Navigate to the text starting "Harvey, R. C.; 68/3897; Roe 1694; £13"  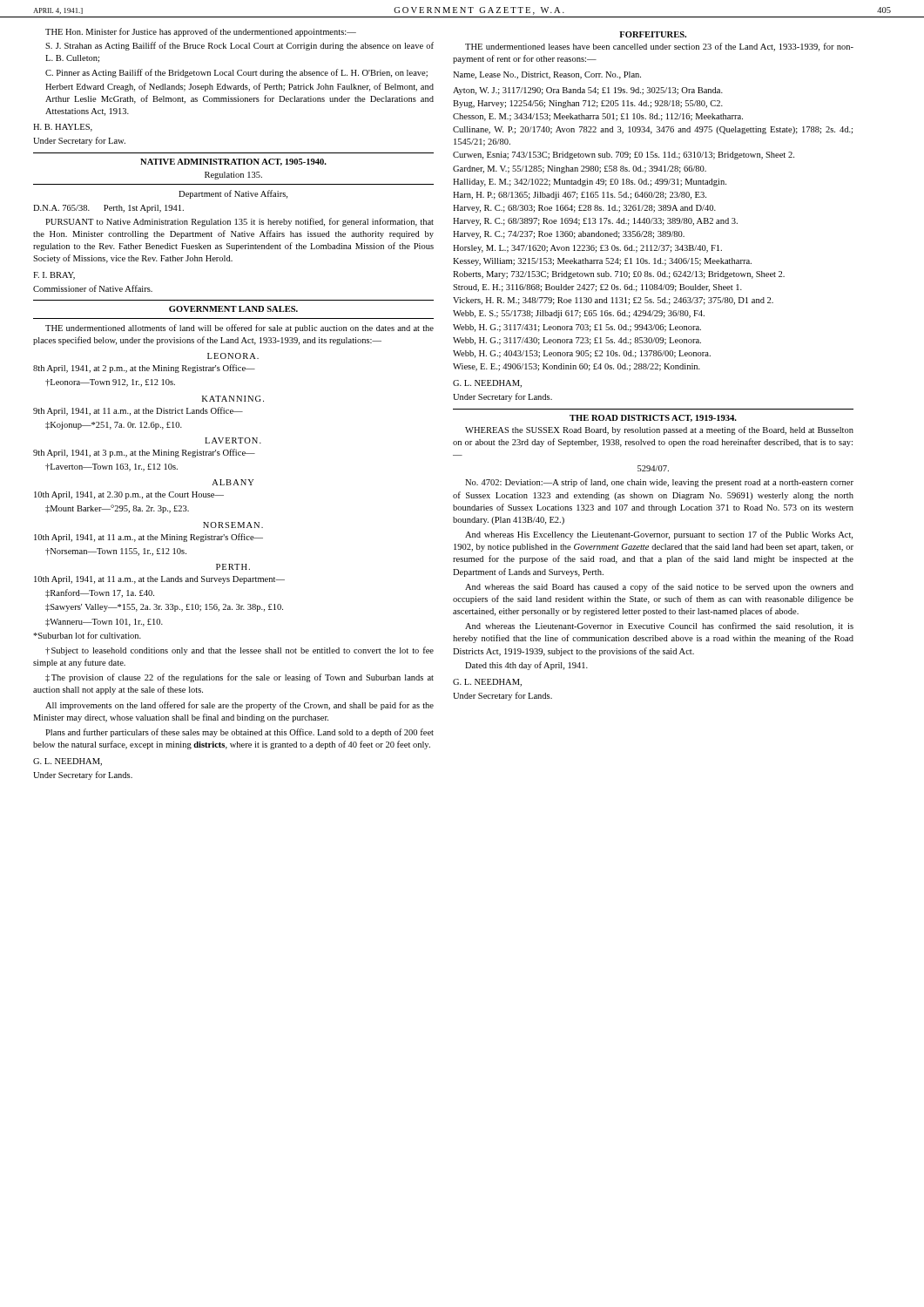coord(653,222)
